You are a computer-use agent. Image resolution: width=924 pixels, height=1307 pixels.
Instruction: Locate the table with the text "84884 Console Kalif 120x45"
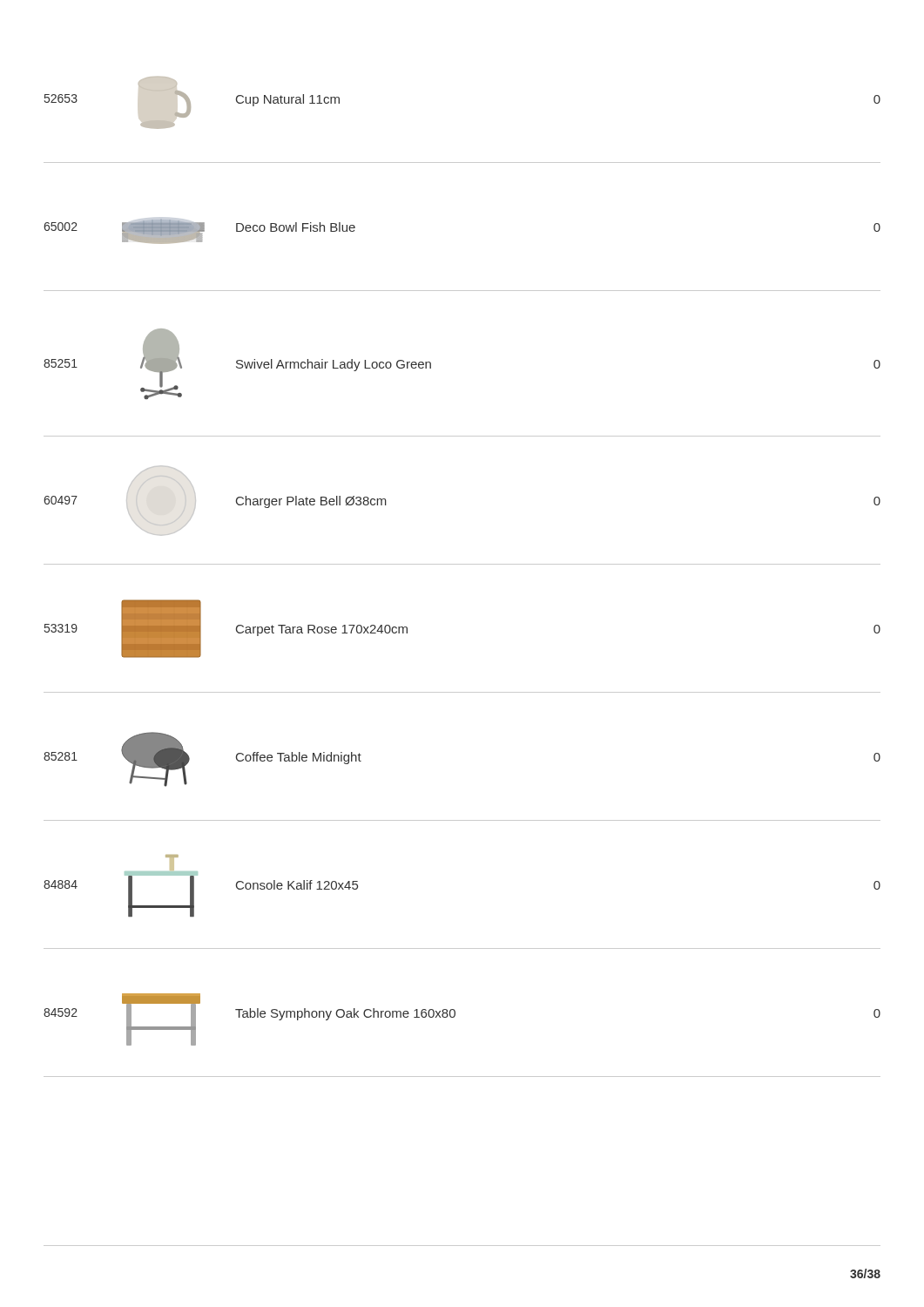pyautogui.click(x=462, y=885)
